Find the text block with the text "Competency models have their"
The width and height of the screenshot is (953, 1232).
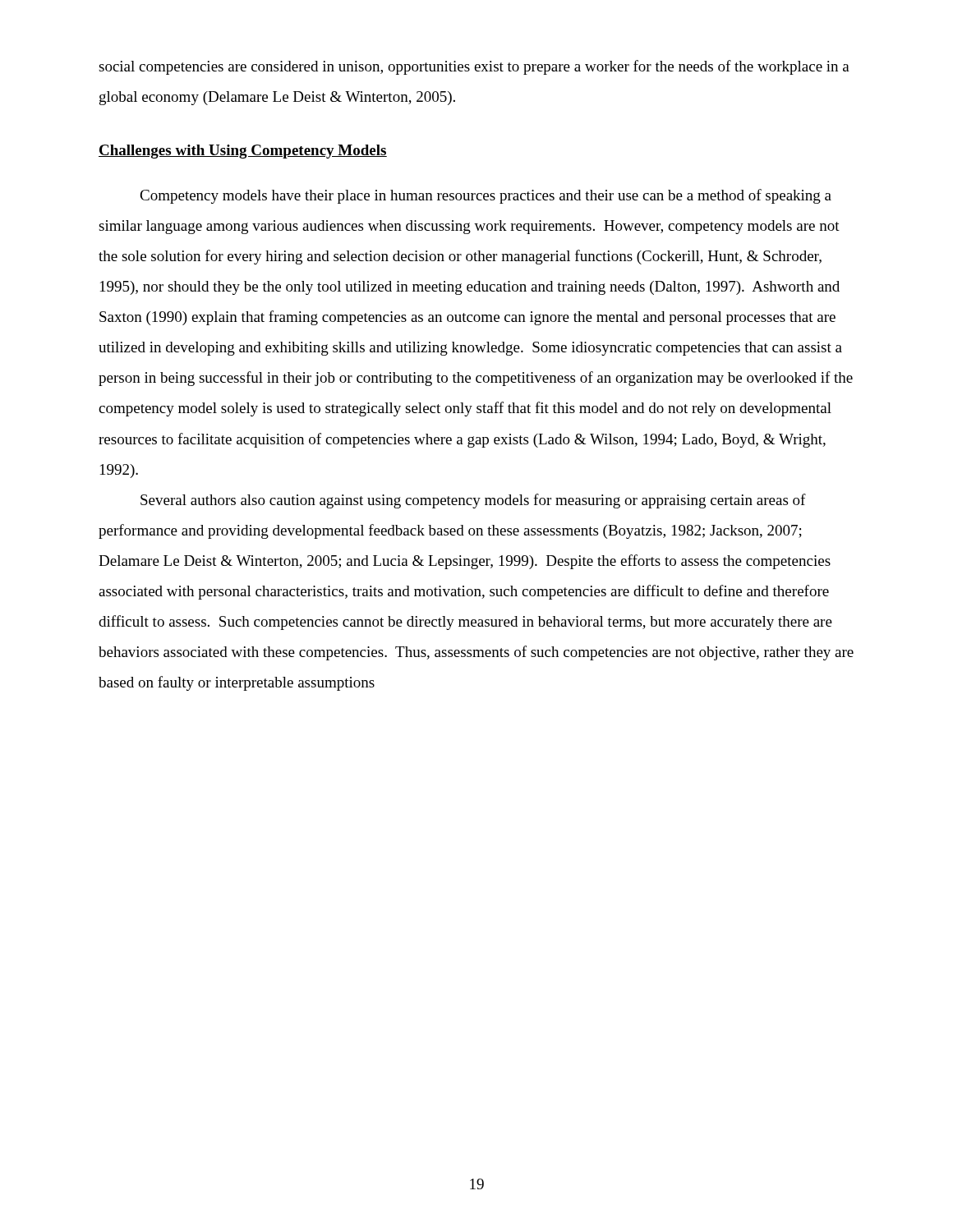click(x=476, y=332)
